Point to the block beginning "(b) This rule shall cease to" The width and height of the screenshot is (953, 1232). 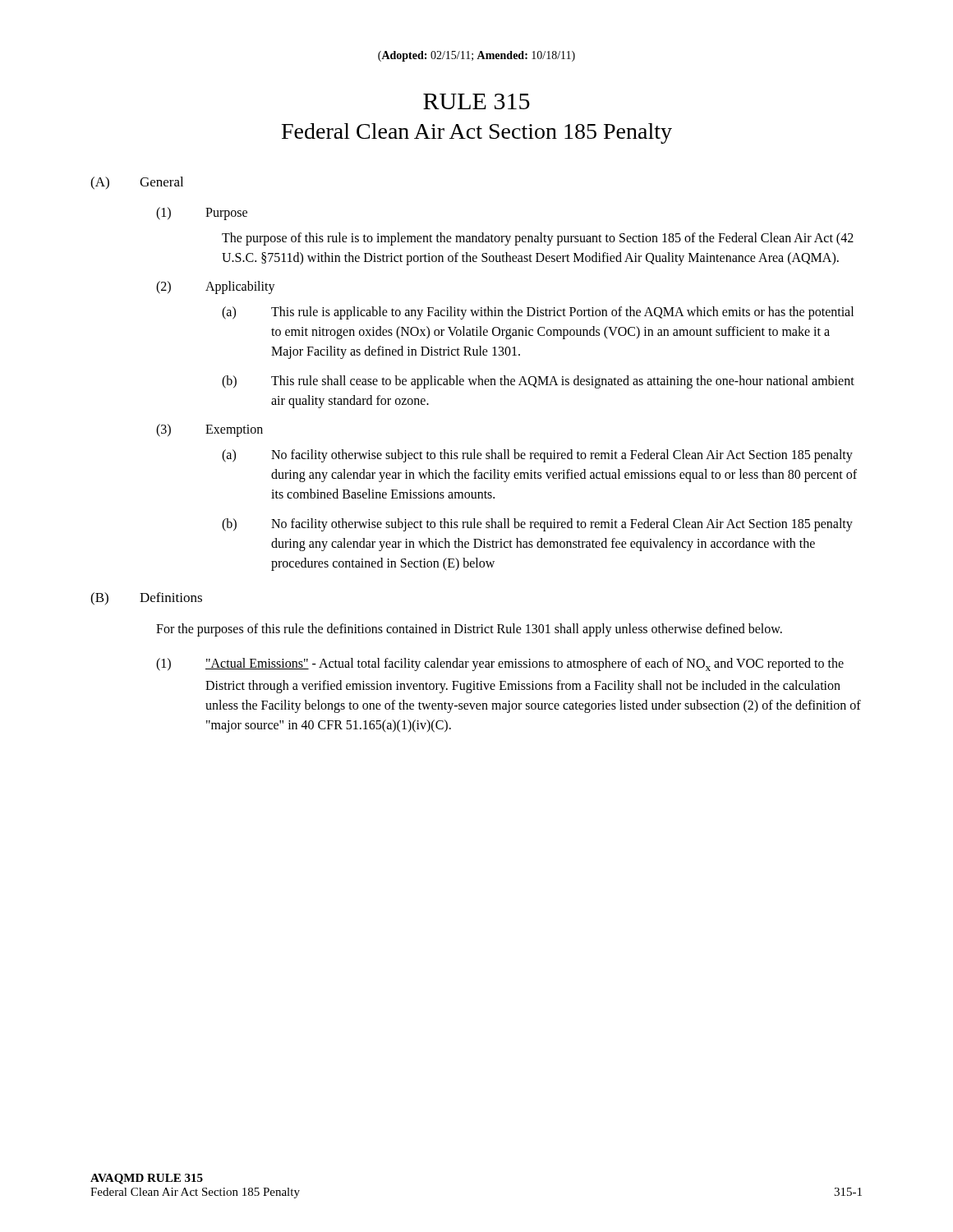(542, 391)
